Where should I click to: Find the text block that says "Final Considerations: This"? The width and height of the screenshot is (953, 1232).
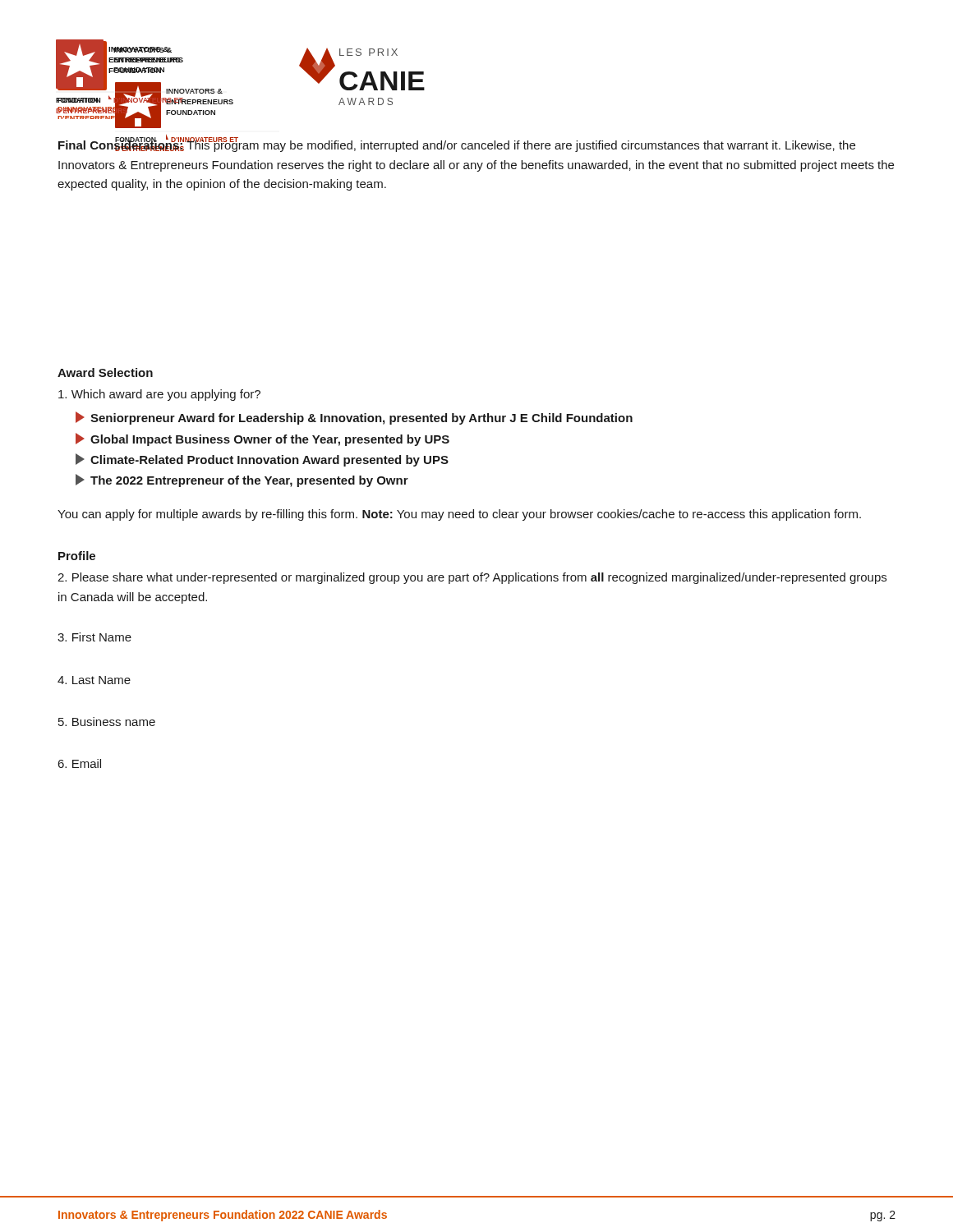pos(476,164)
